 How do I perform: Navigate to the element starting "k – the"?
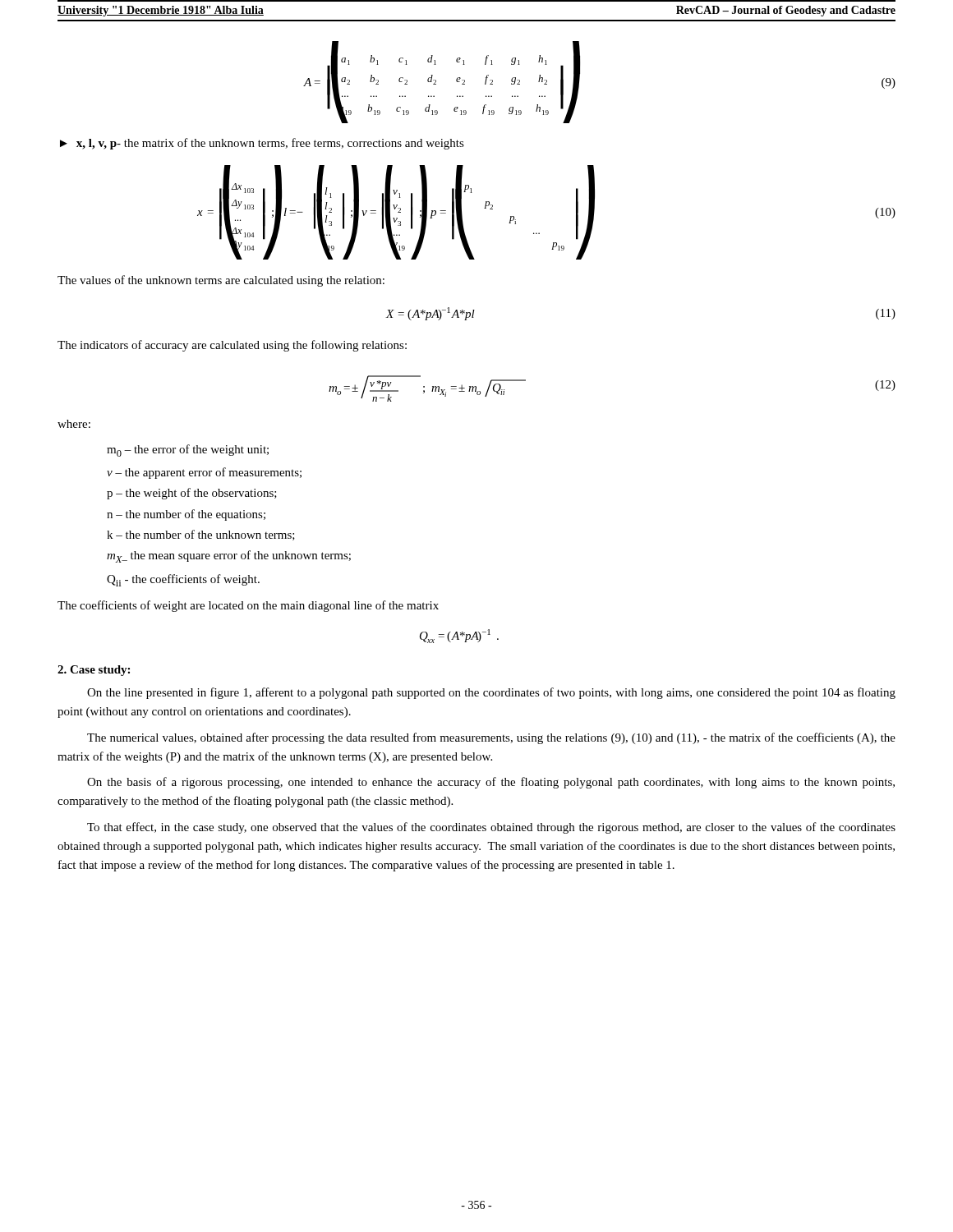coord(201,535)
